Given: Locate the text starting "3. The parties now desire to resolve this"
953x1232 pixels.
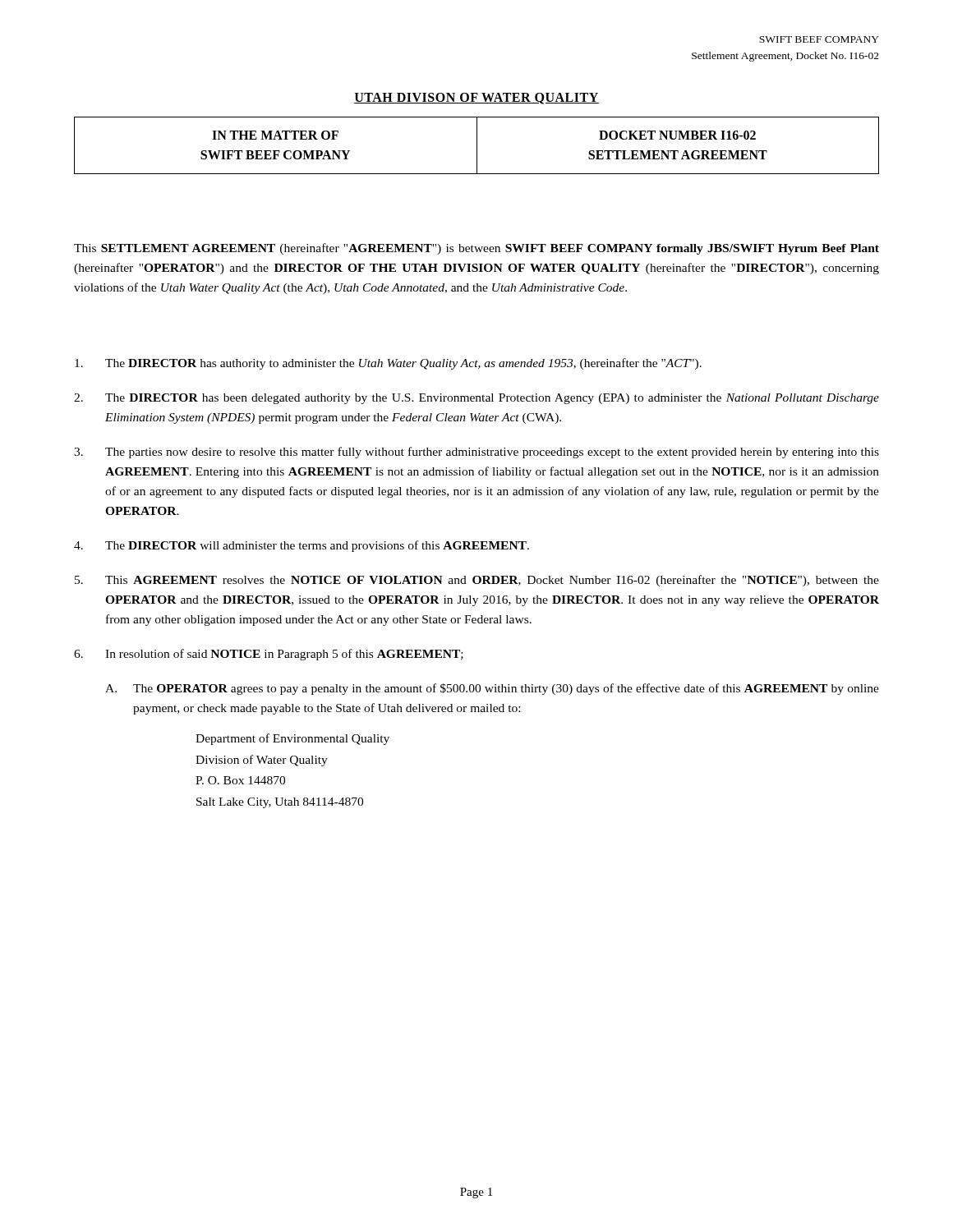Looking at the screenshot, I should point(476,481).
